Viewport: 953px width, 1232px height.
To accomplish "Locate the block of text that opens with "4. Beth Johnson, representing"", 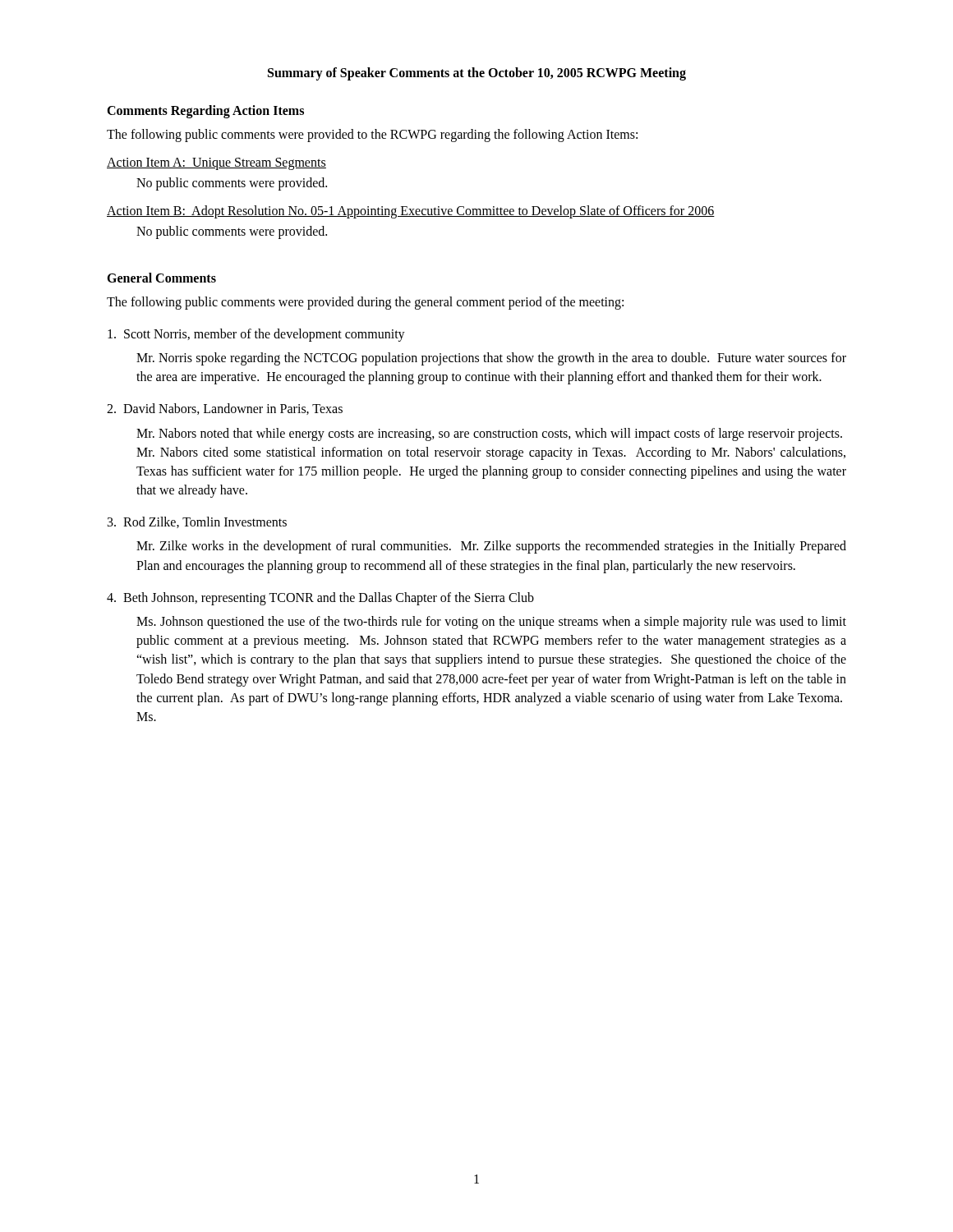I will coord(320,597).
